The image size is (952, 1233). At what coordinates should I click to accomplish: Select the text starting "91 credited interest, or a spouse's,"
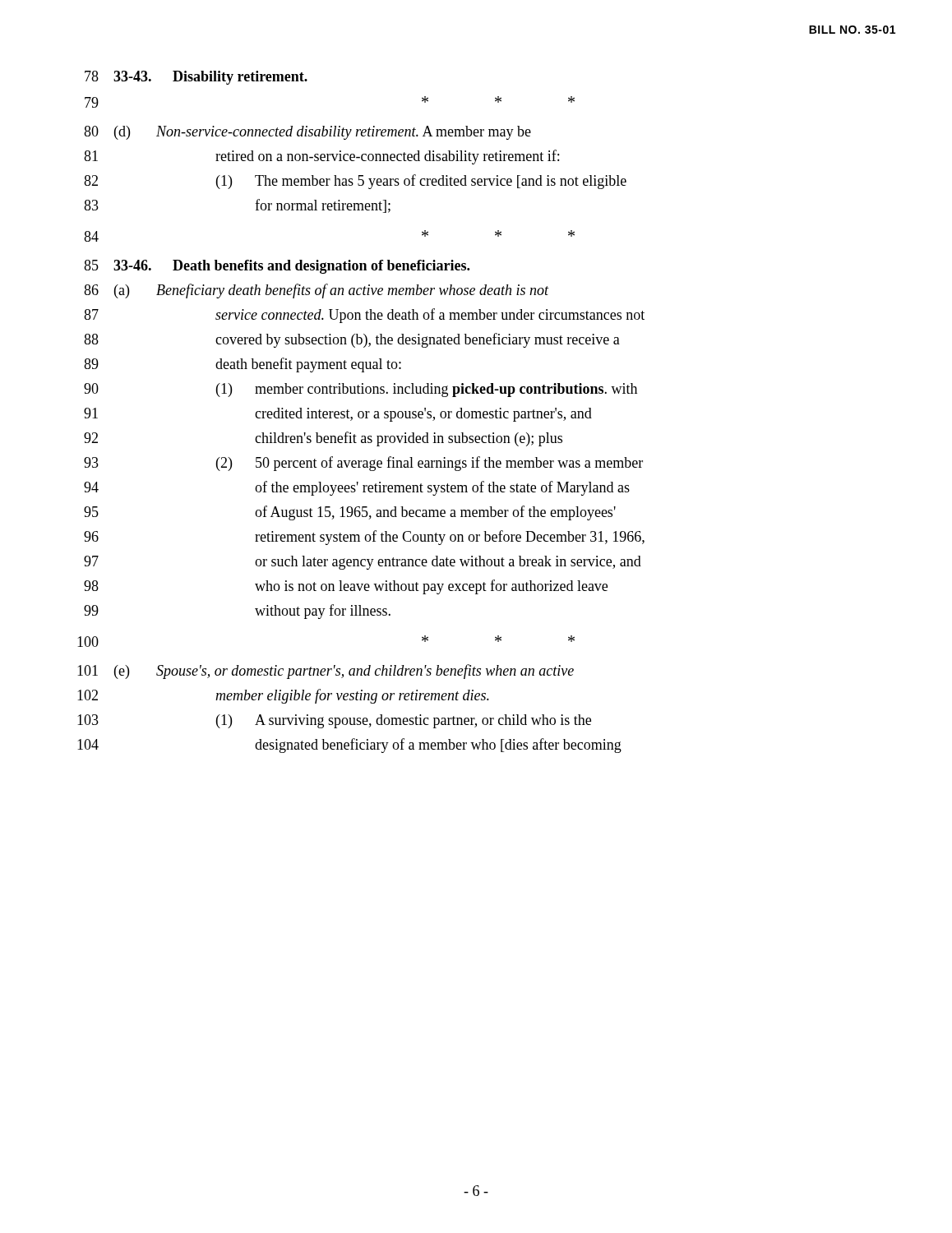(476, 414)
